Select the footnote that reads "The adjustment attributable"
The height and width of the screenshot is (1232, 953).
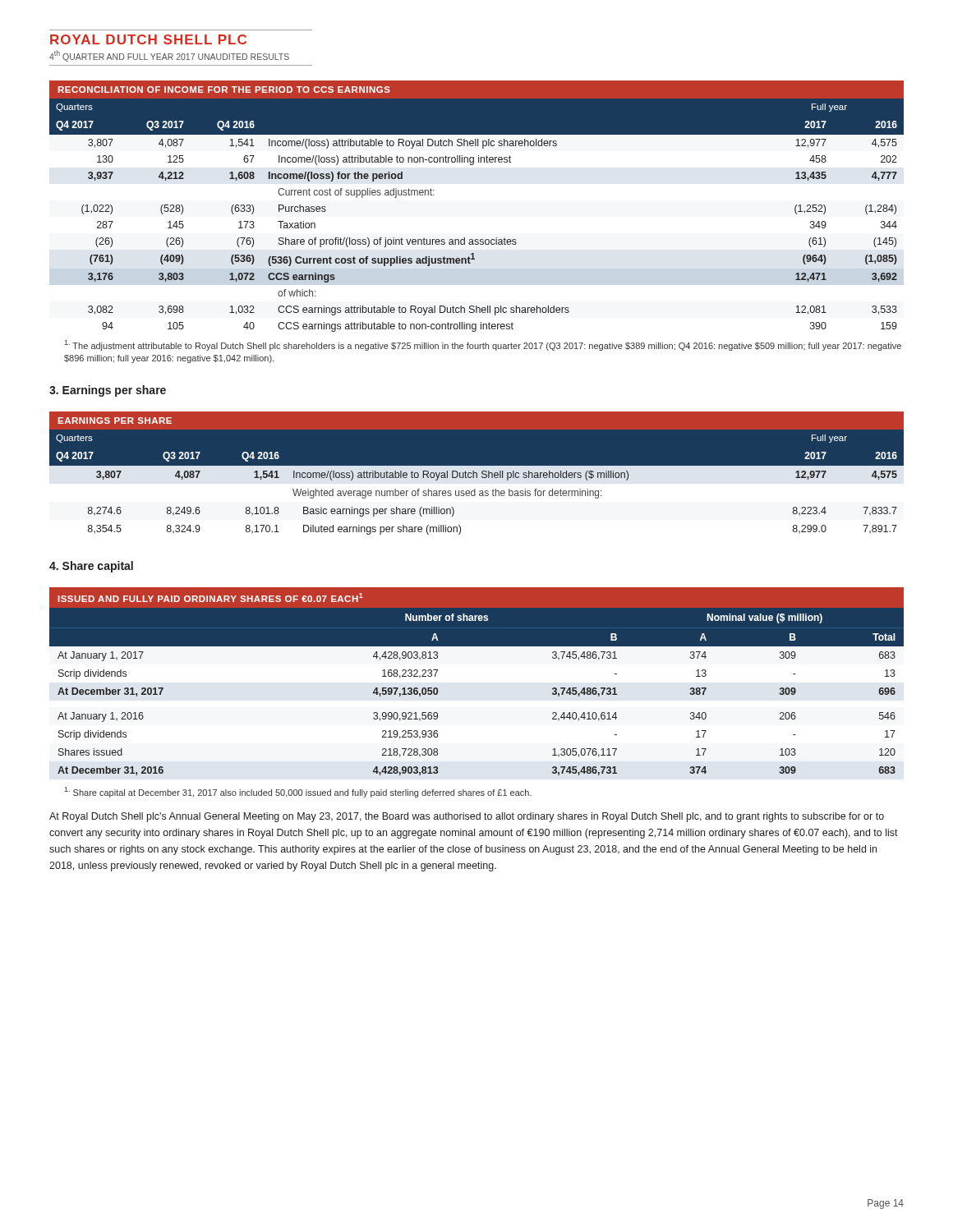coord(483,351)
